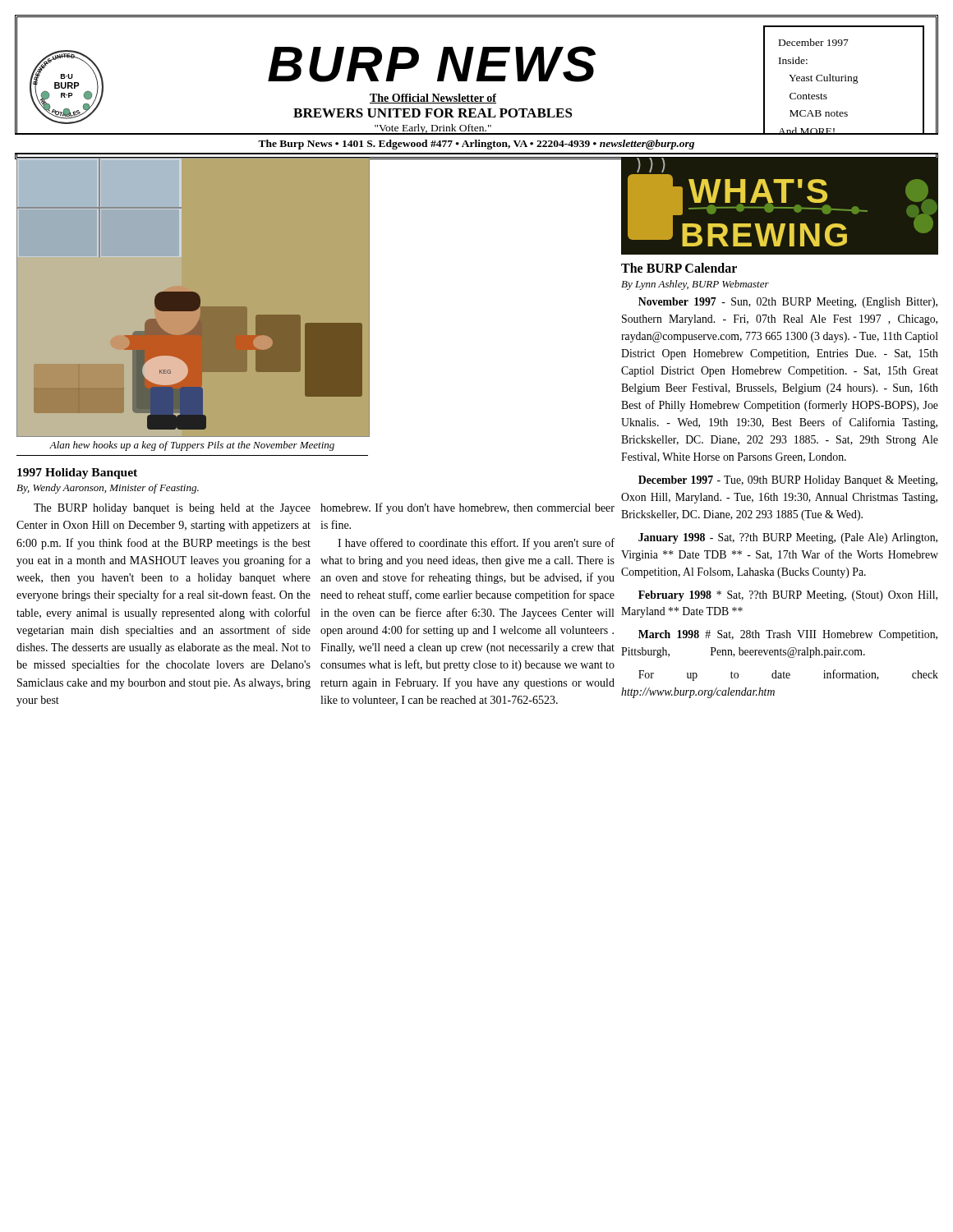Select the element starting "By, Wendy Aaronson, Minister"

click(108, 488)
